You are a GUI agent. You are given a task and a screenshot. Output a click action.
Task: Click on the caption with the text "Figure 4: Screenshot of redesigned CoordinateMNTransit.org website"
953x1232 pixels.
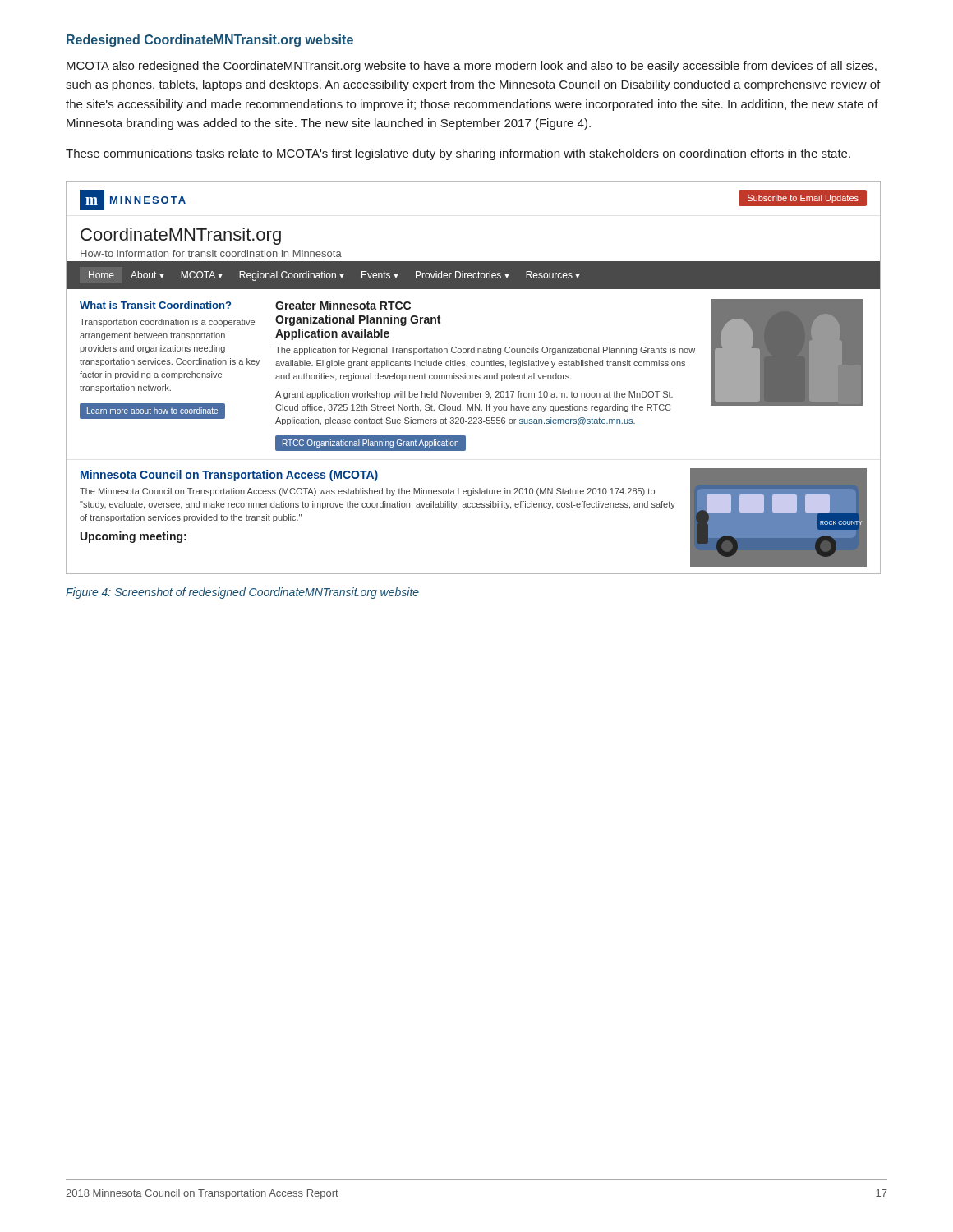pos(242,592)
